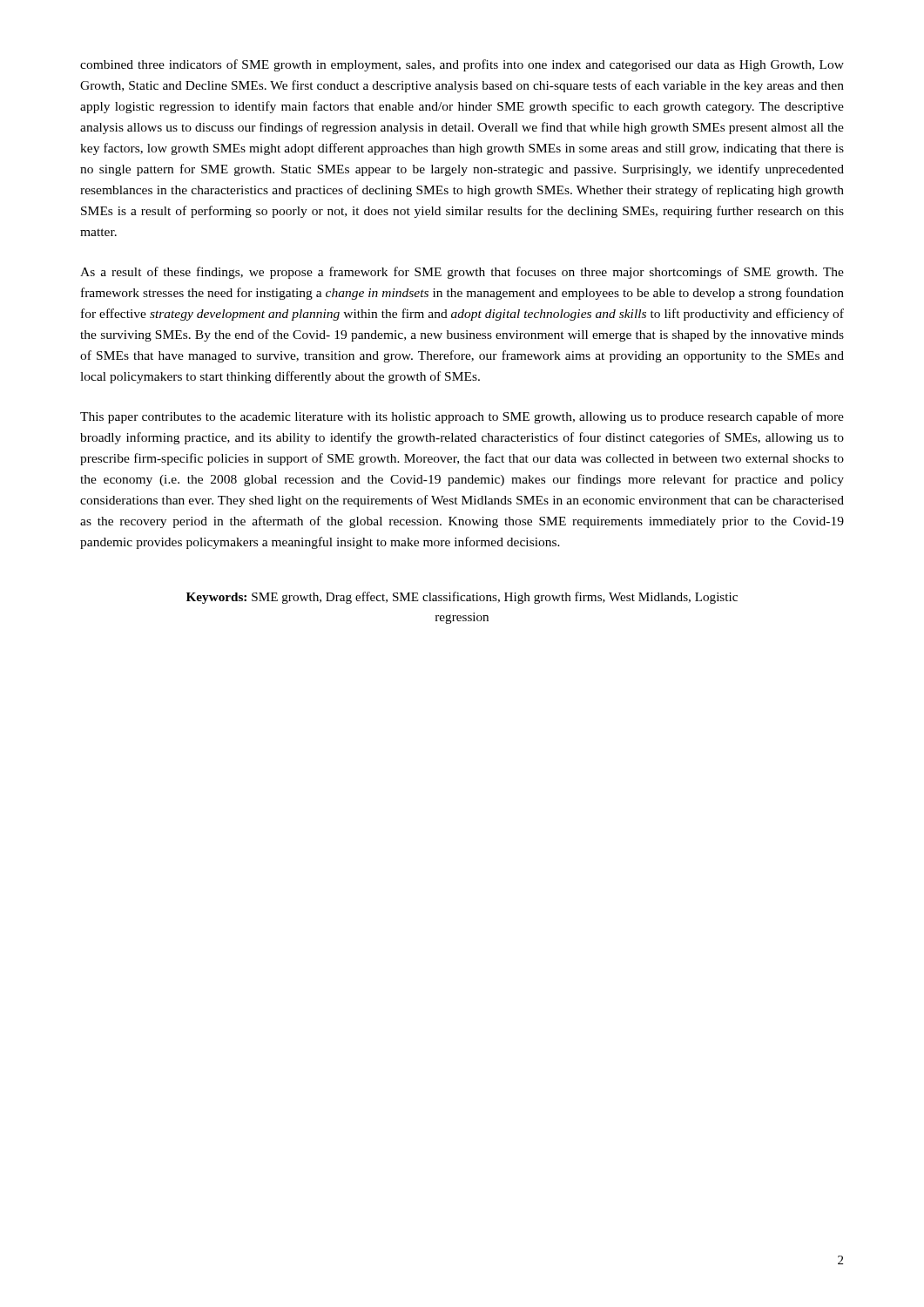Select the text block that reads "This paper contributes"

462,479
